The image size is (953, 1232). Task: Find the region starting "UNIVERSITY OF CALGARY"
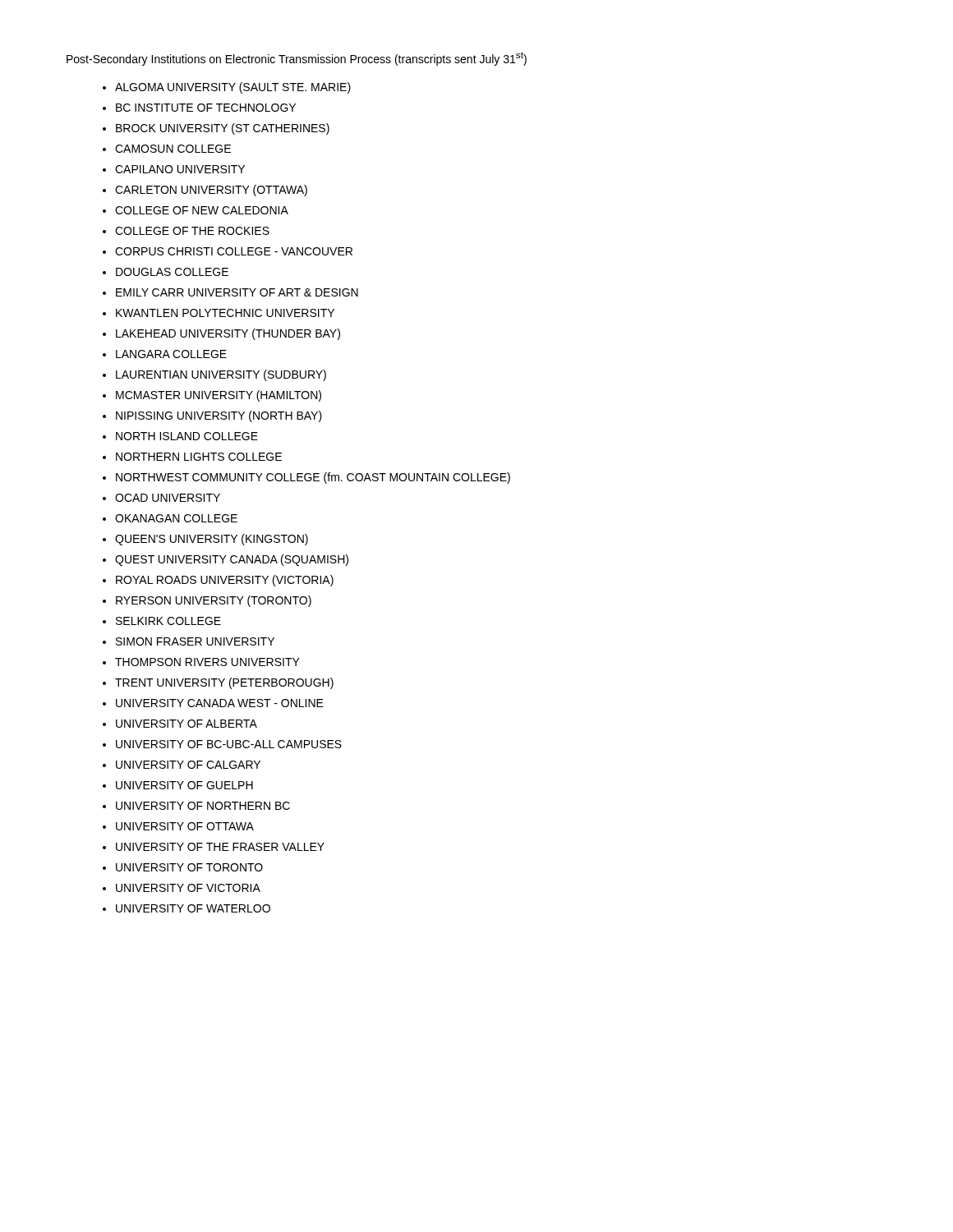(x=188, y=765)
